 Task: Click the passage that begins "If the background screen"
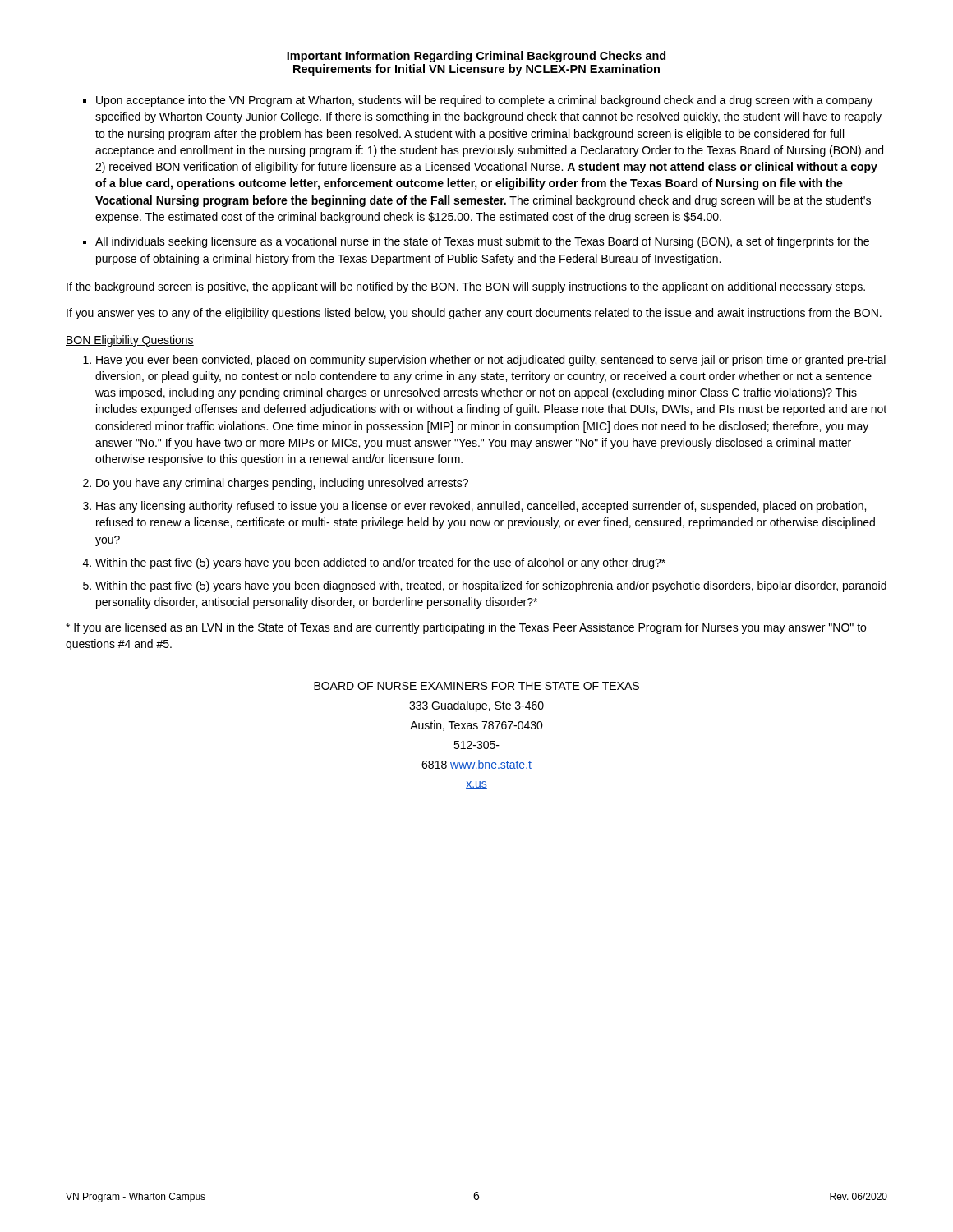tap(466, 287)
